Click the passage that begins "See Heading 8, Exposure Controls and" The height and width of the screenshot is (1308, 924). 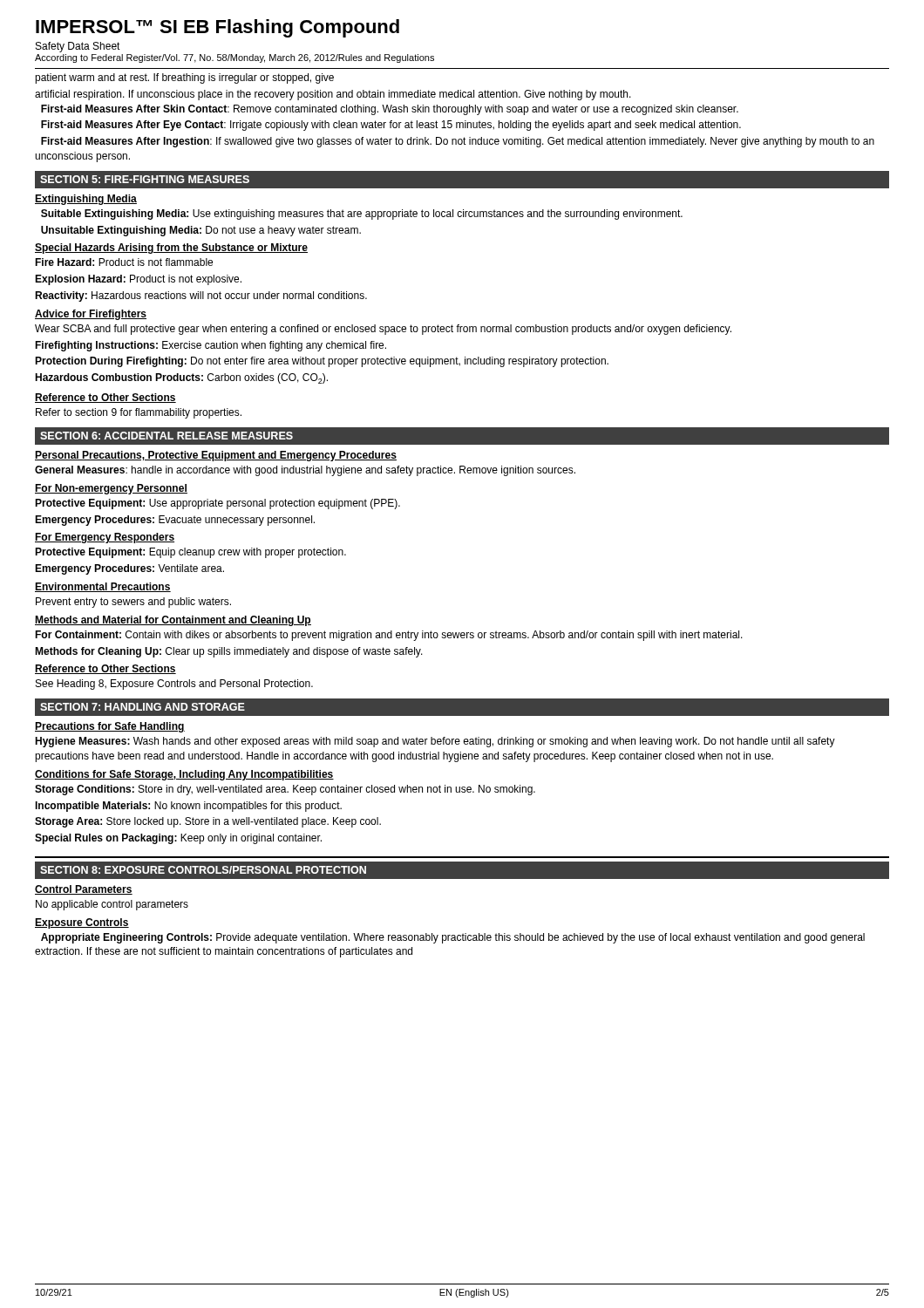[174, 684]
